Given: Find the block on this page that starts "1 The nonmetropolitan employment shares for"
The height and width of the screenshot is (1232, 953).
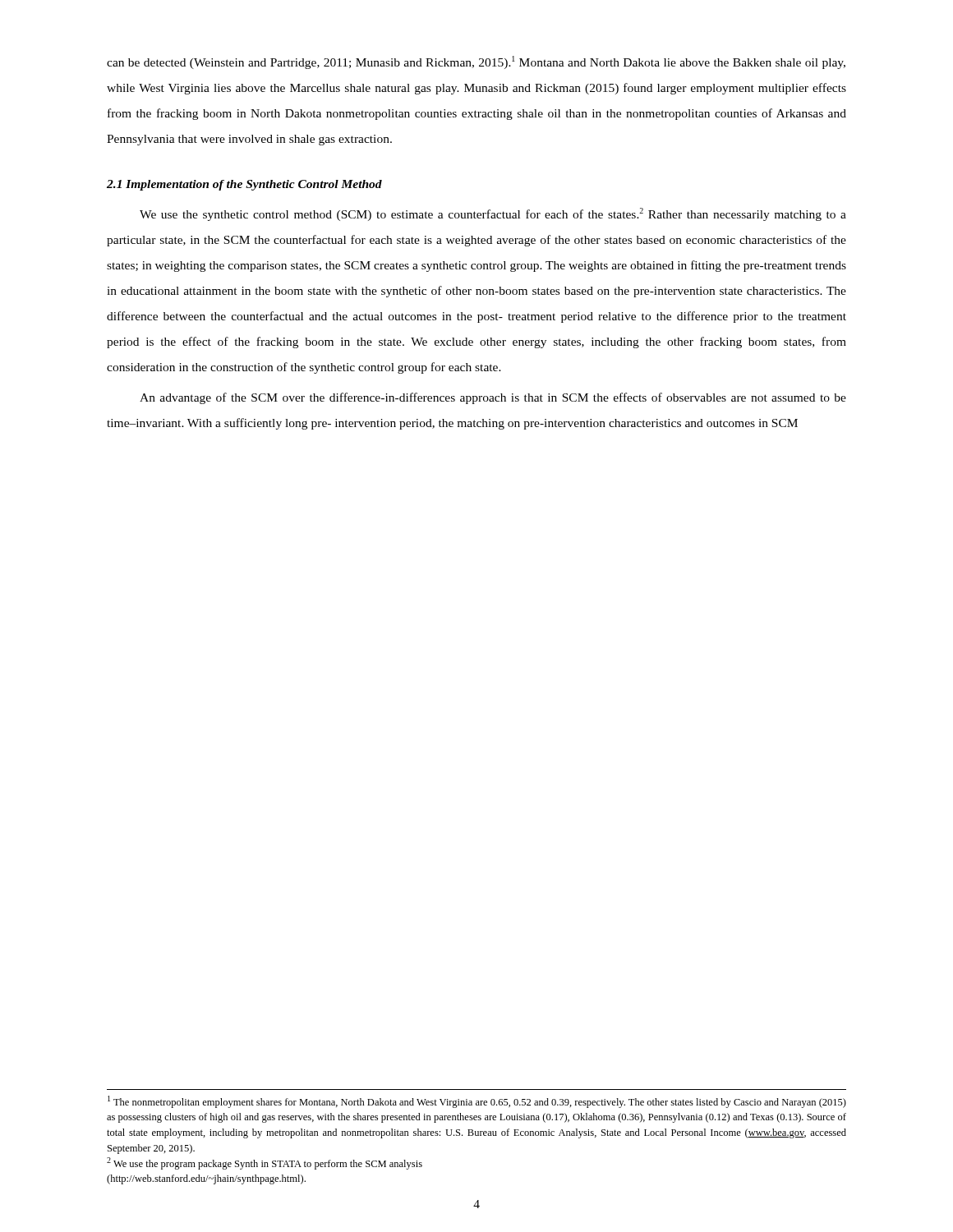Looking at the screenshot, I should pyautogui.click(x=476, y=1141).
